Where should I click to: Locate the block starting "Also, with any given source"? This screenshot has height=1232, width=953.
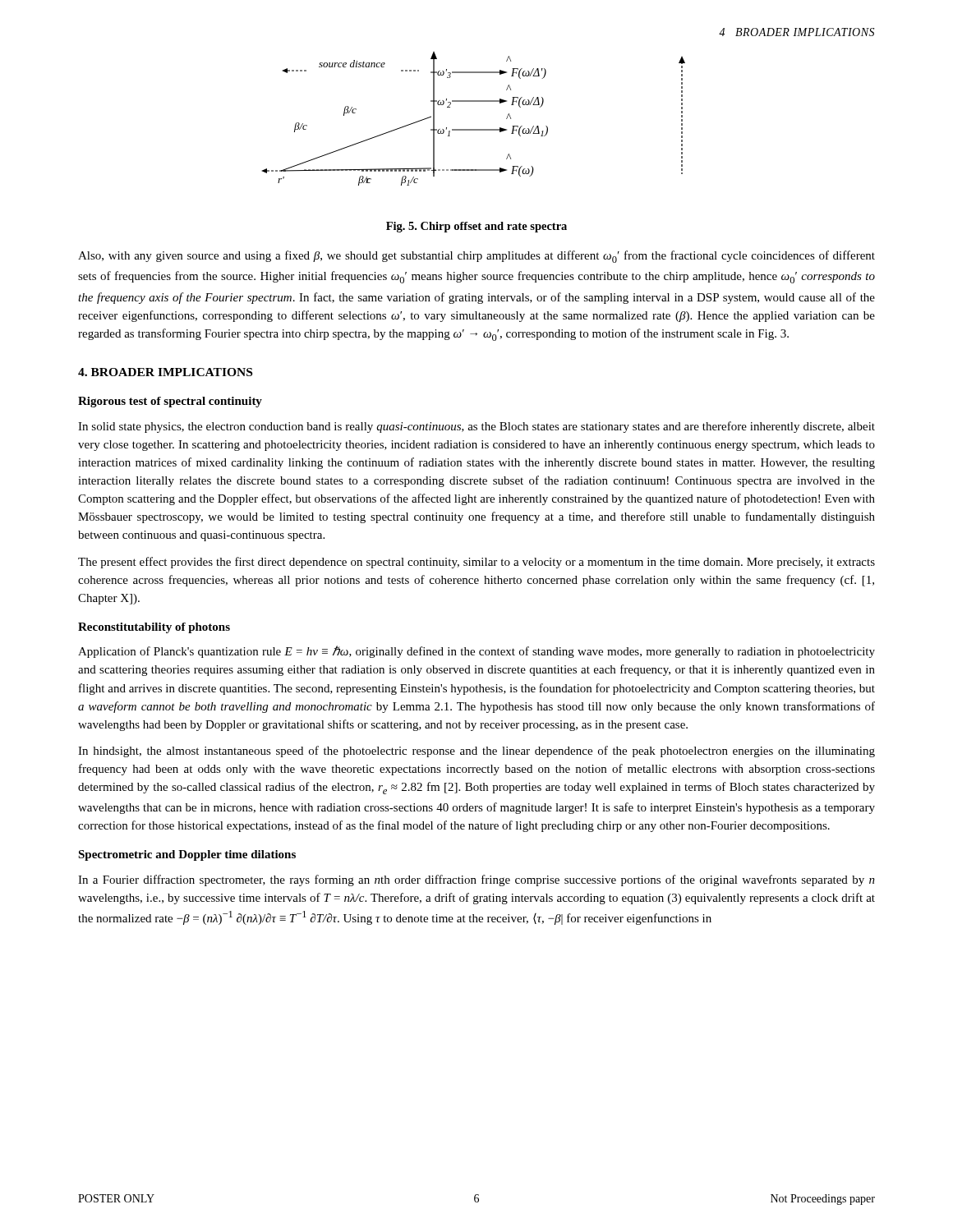click(x=476, y=296)
